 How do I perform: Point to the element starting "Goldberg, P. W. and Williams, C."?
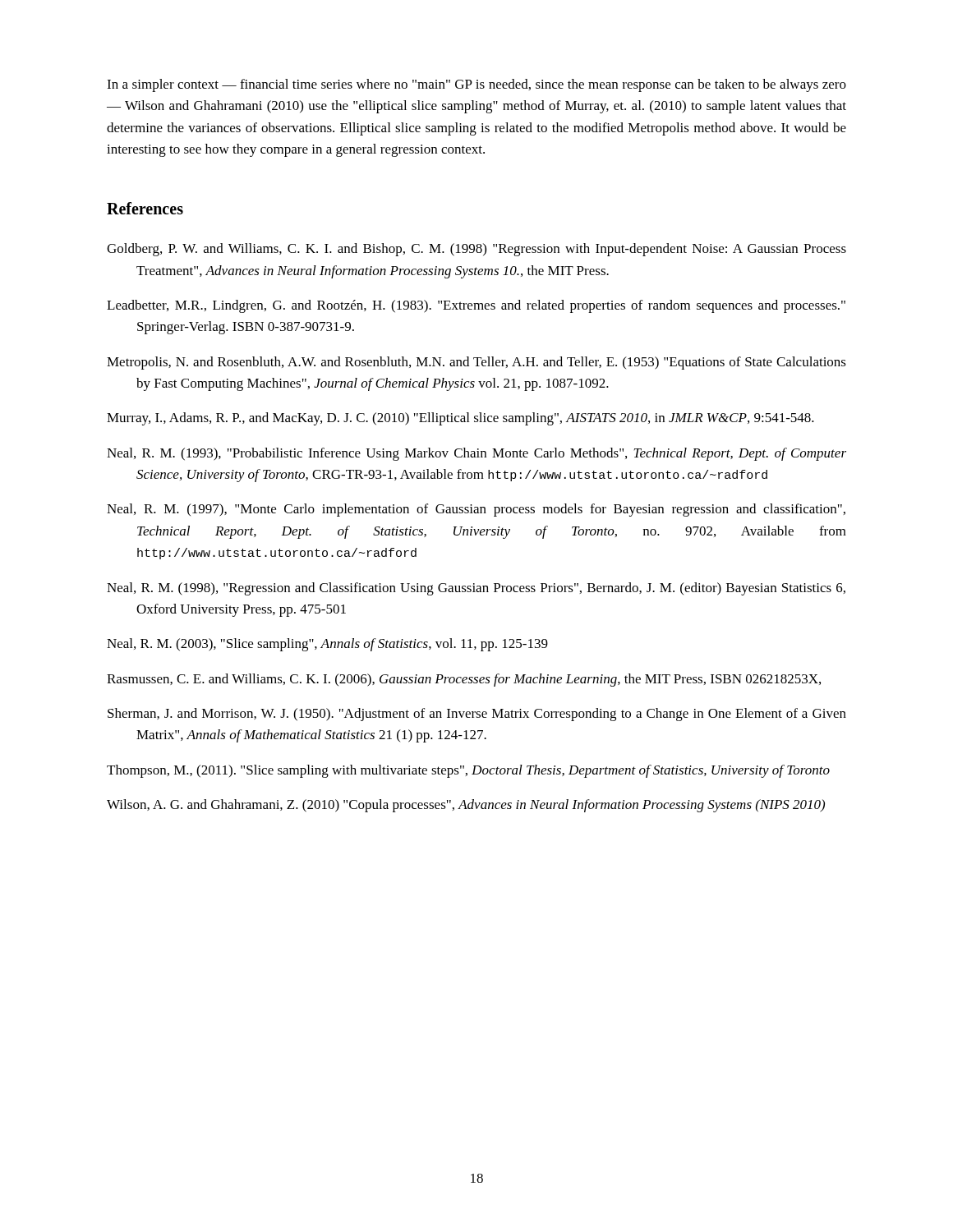coord(476,260)
